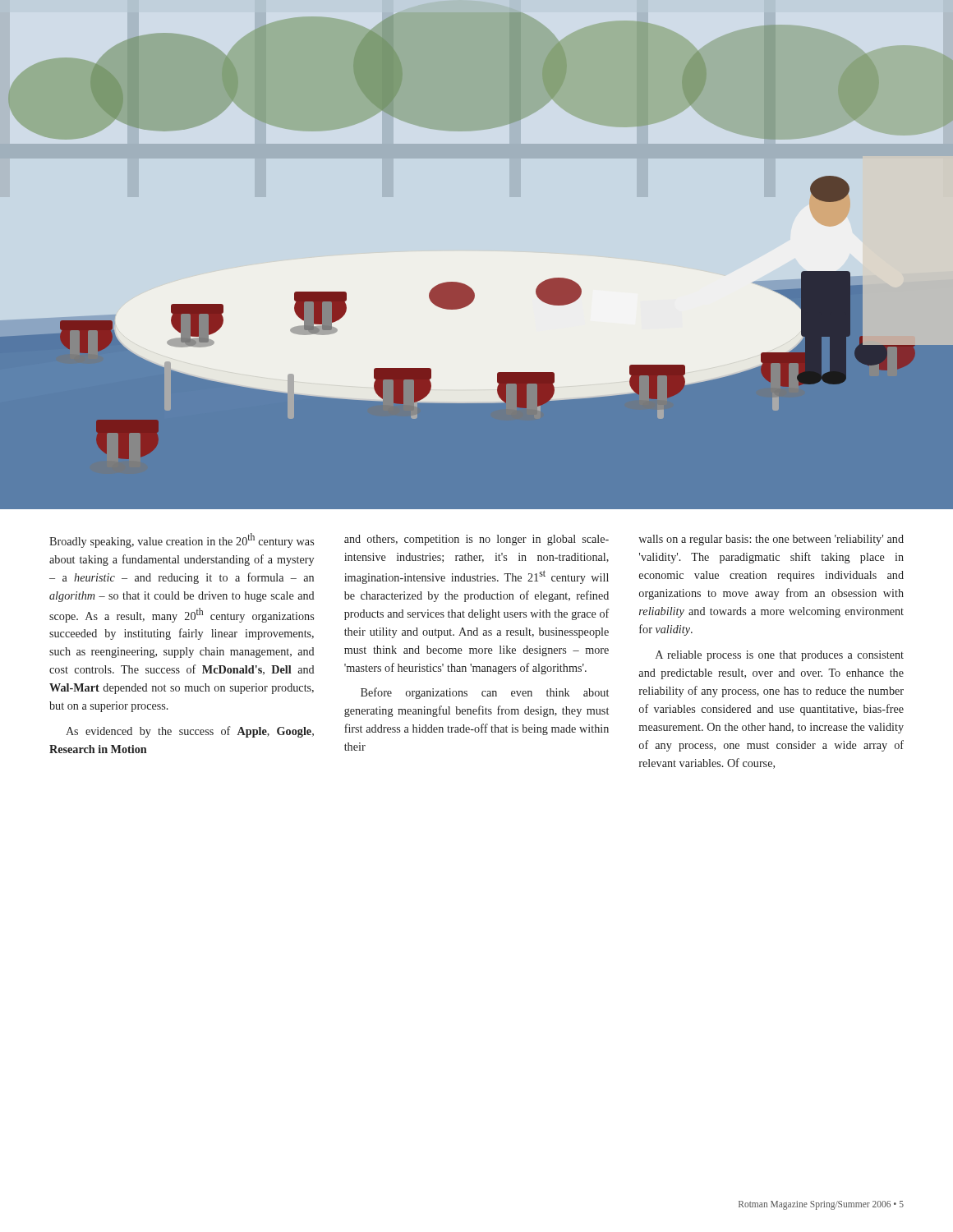Locate the text starting "Broadly speaking, value creation in"
Image resolution: width=953 pixels, height=1232 pixels.
pos(182,644)
